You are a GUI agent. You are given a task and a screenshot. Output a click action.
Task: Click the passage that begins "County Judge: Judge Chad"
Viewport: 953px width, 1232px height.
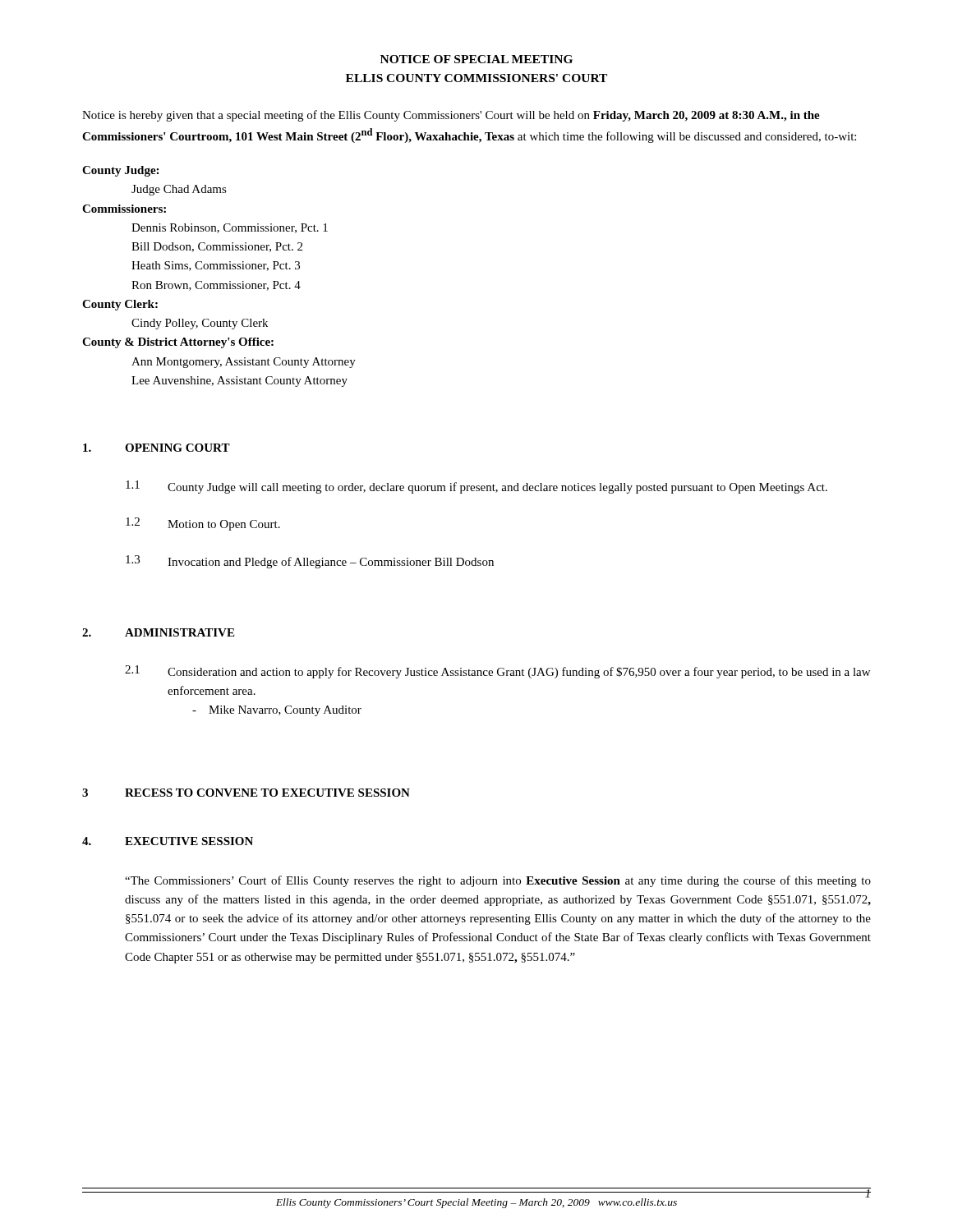pos(120,171)
